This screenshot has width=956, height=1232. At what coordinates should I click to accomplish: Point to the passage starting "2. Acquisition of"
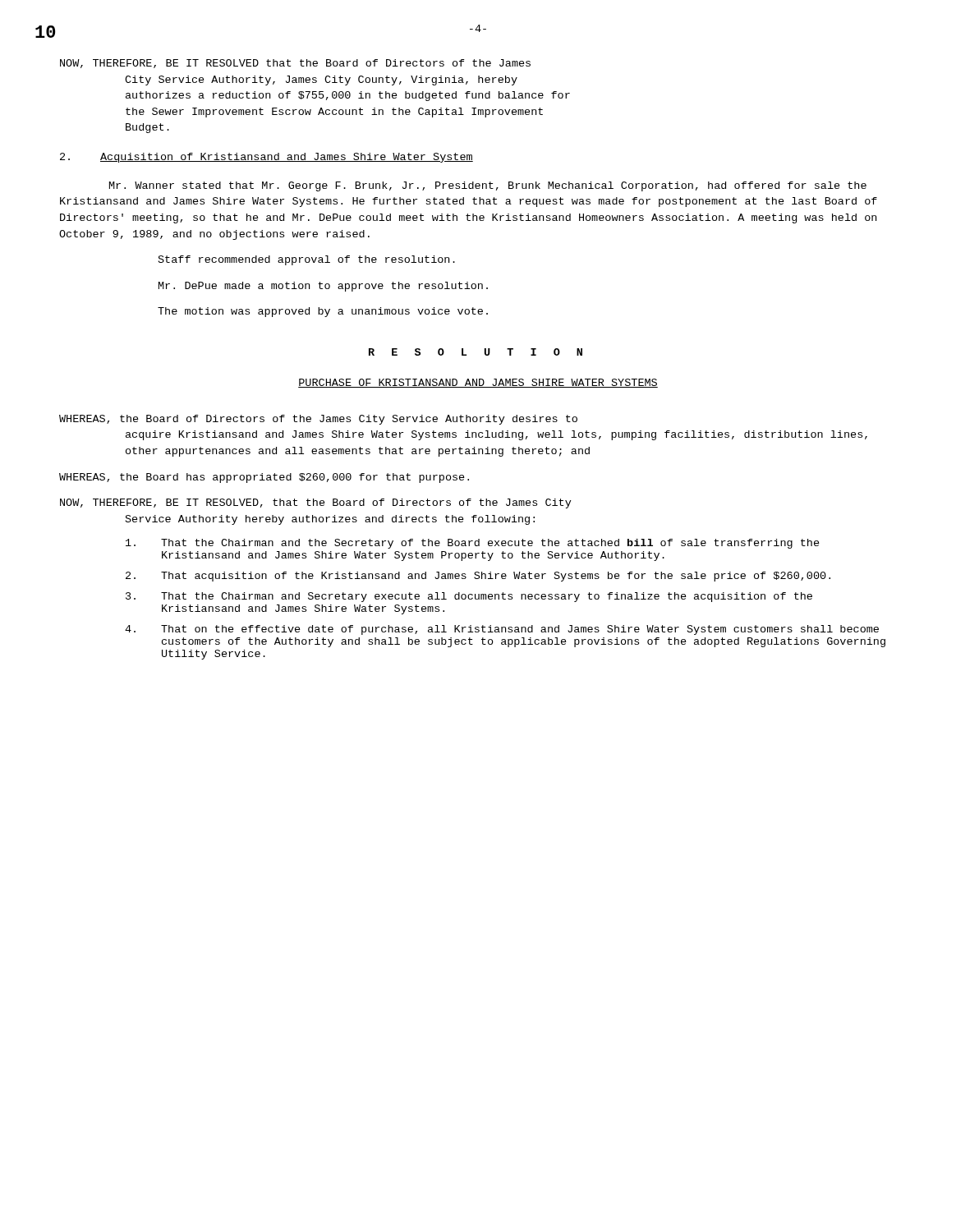(x=478, y=157)
